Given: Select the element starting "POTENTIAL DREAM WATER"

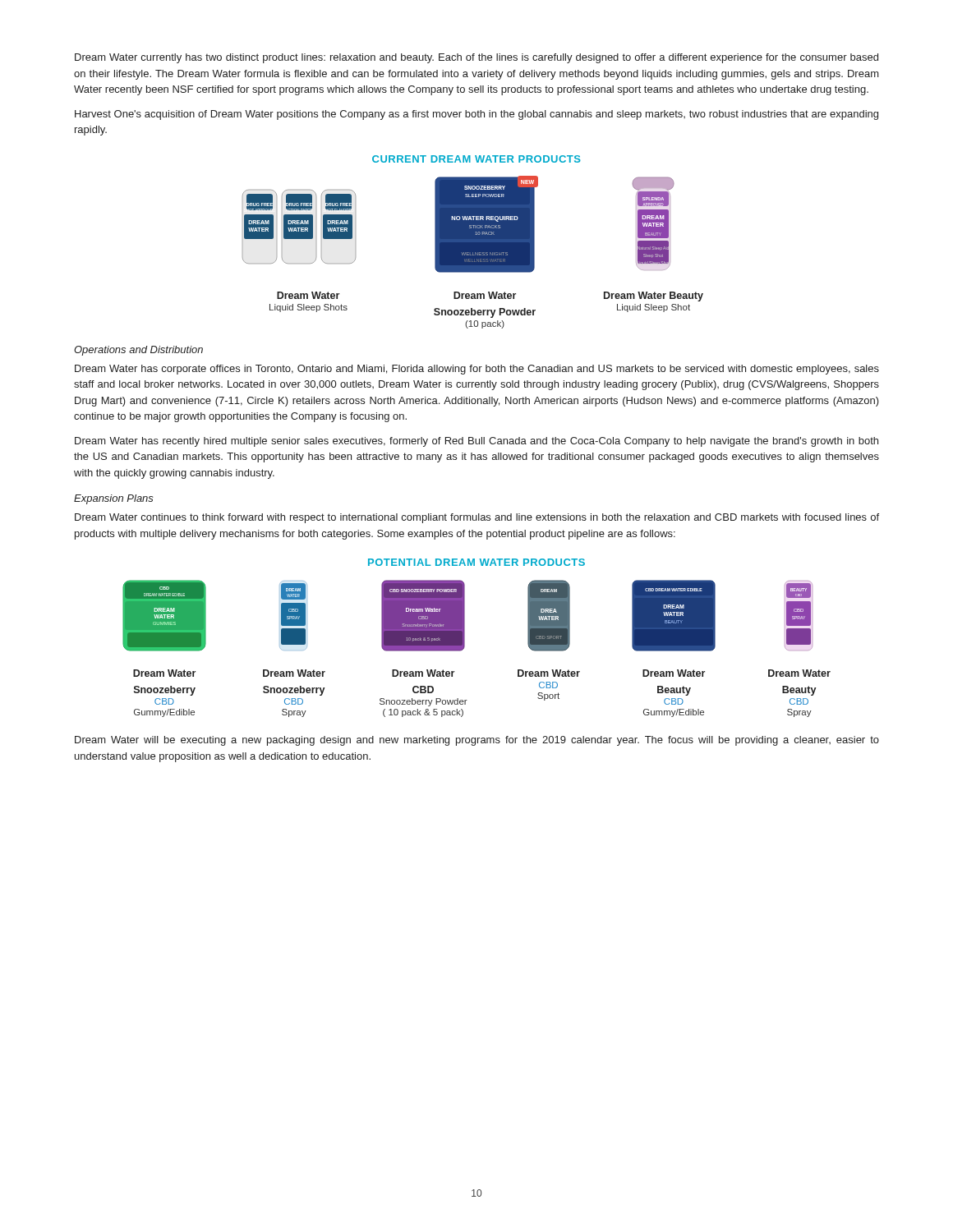Looking at the screenshot, I should pyautogui.click(x=476, y=562).
